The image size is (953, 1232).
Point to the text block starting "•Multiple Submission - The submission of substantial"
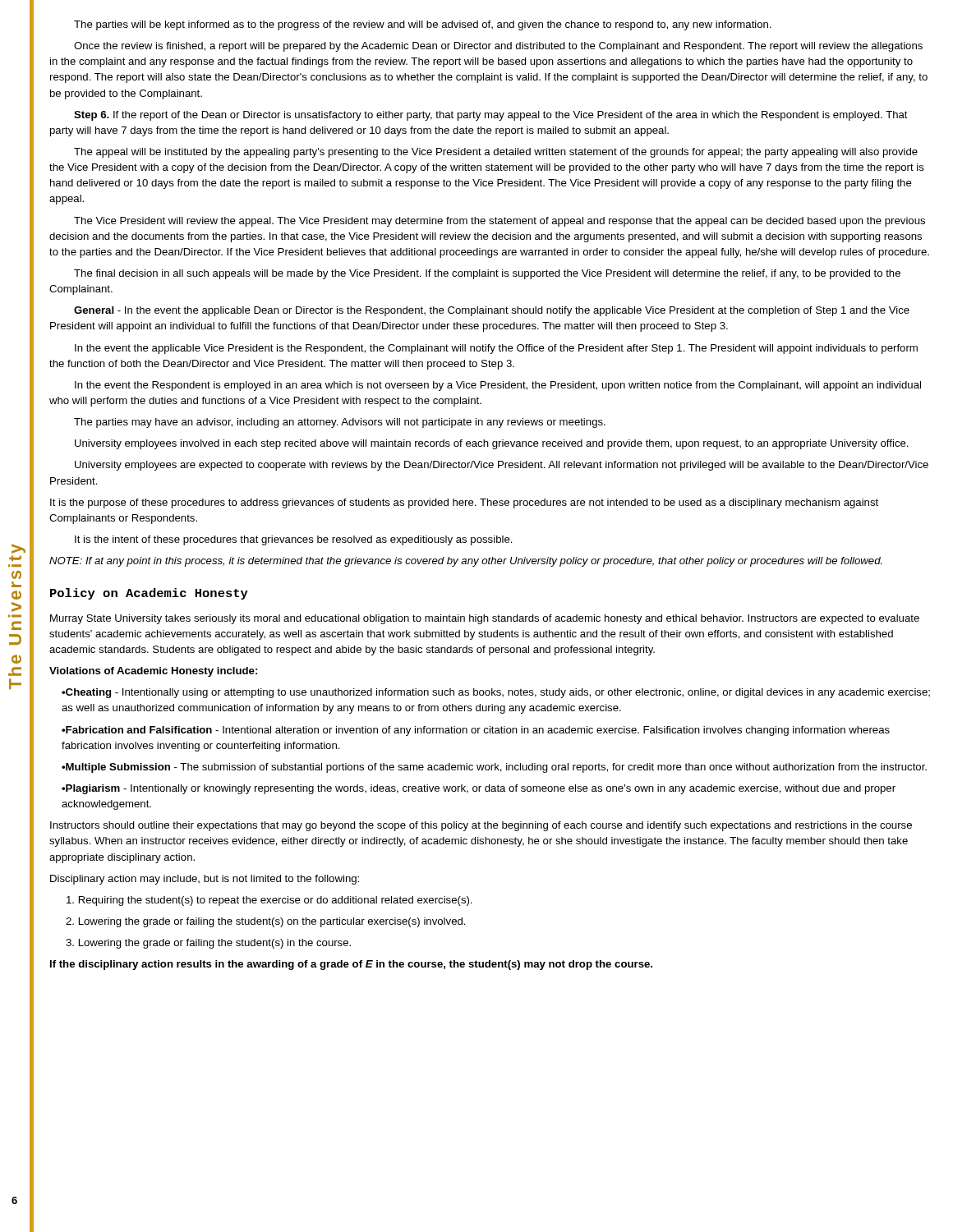click(497, 767)
